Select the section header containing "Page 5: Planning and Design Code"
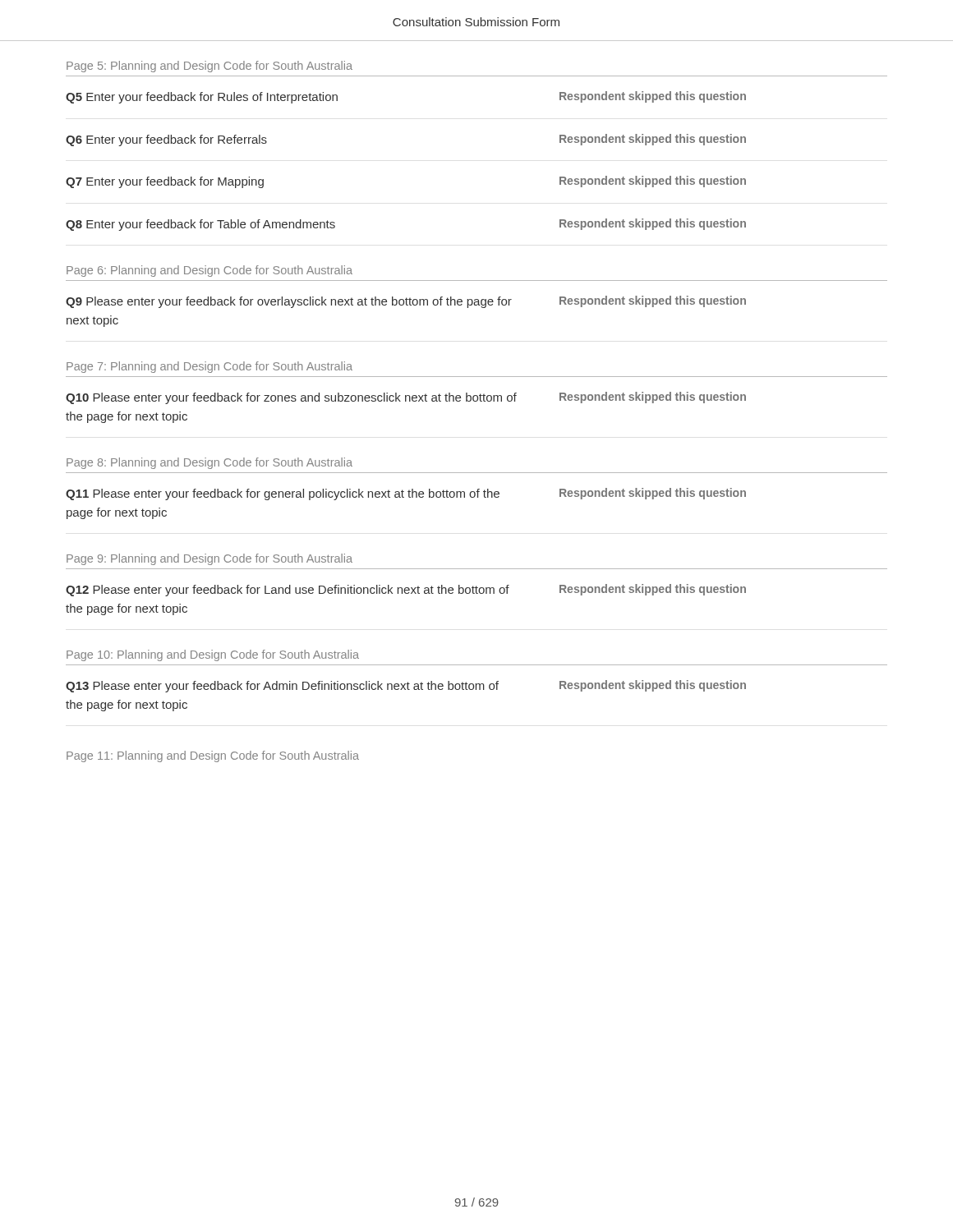The image size is (953, 1232). tap(209, 66)
